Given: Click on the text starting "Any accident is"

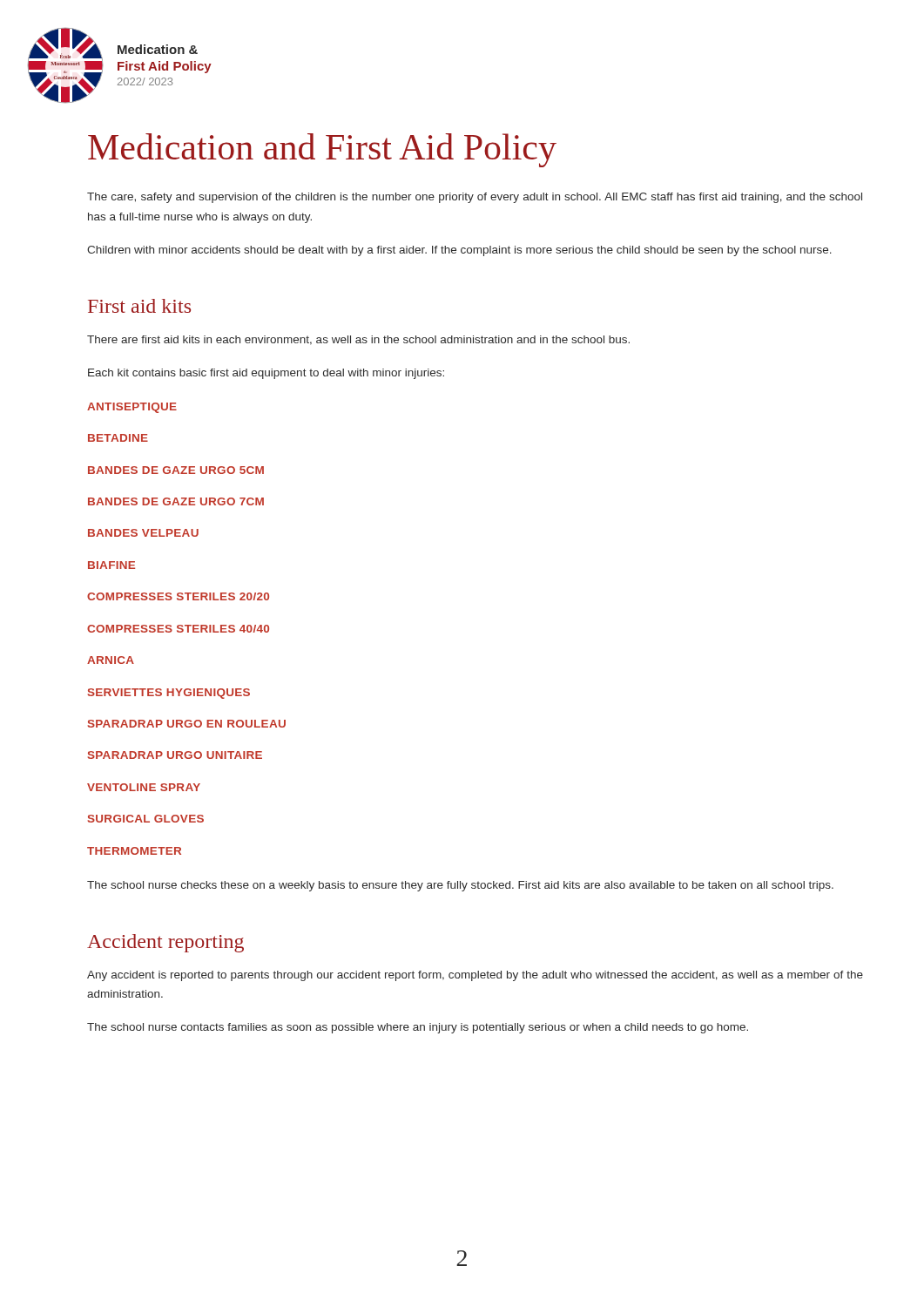Looking at the screenshot, I should (475, 985).
